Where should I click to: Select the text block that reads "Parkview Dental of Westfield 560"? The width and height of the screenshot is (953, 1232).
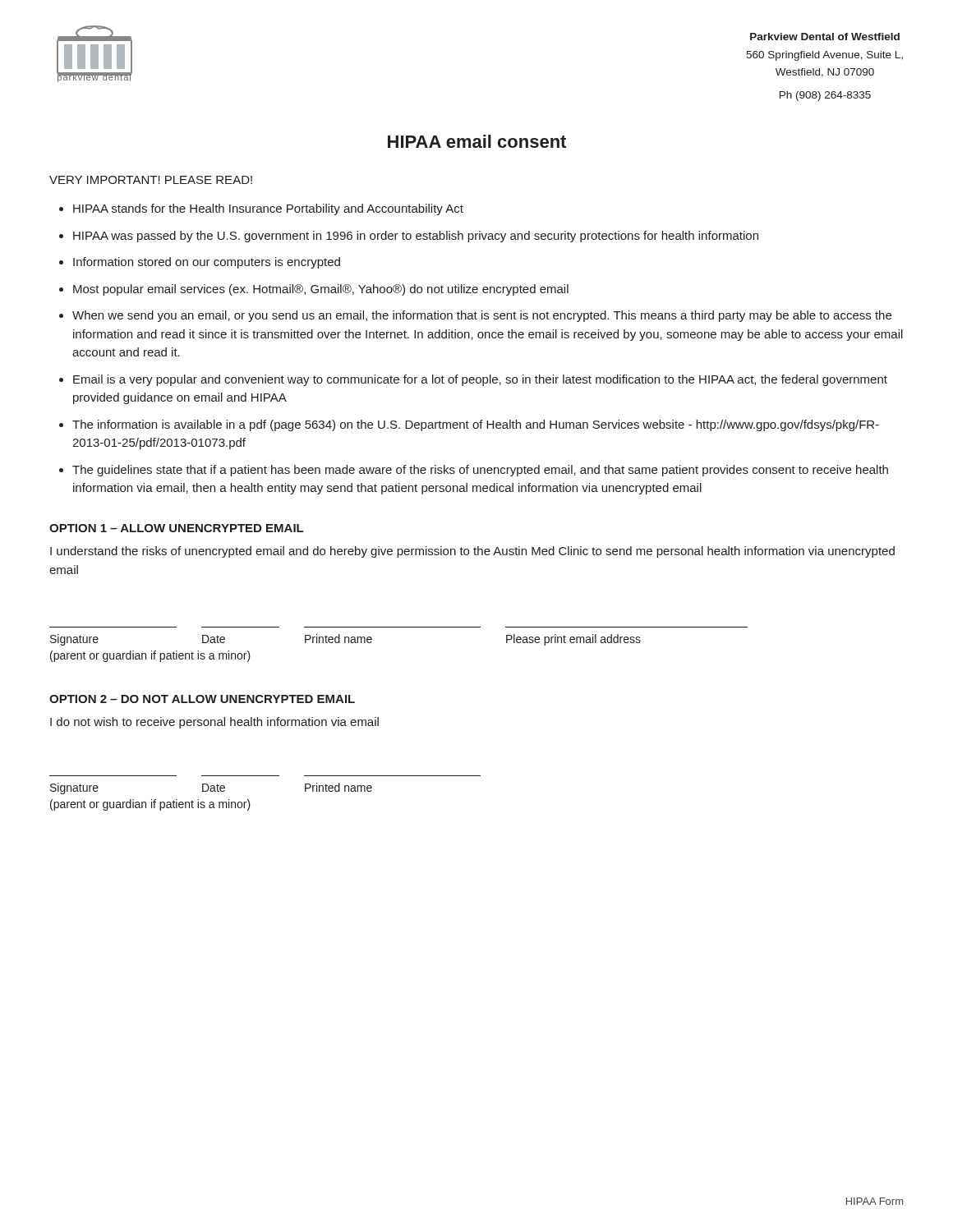[x=825, y=66]
